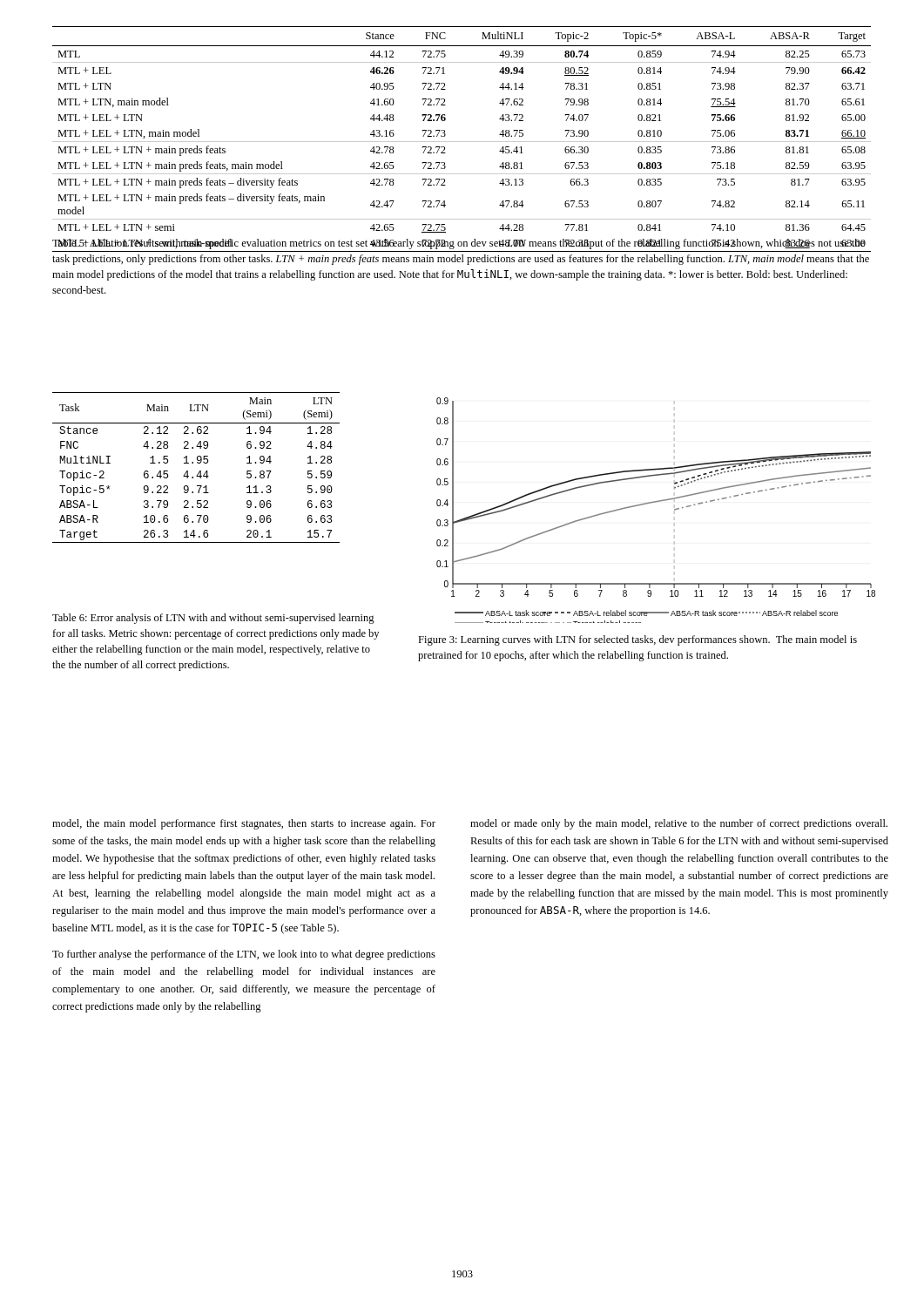Locate the block of text that opens with "model, the main model performance first"

pos(244,915)
